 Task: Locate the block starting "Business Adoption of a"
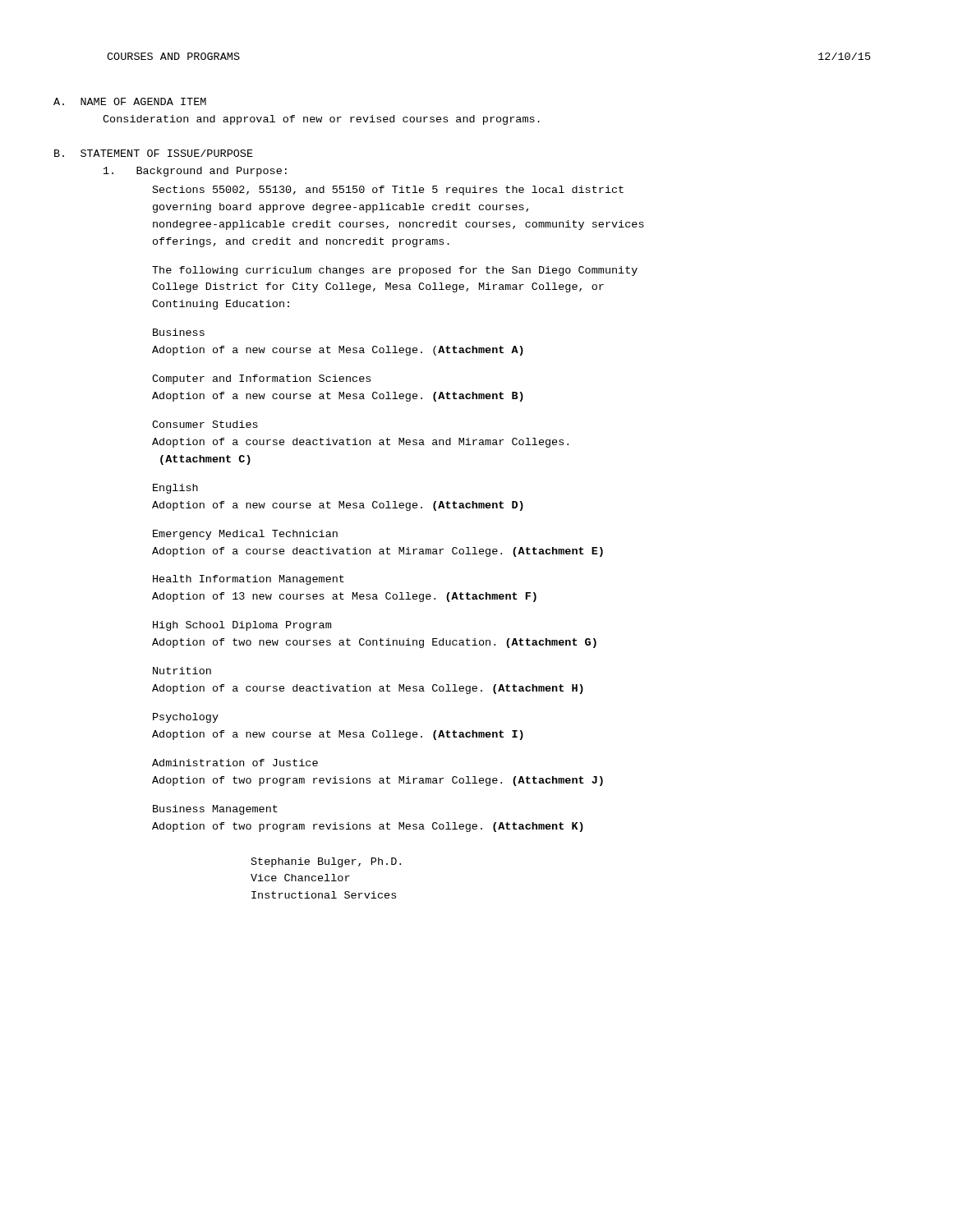pyautogui.click(x=338, y=342)
